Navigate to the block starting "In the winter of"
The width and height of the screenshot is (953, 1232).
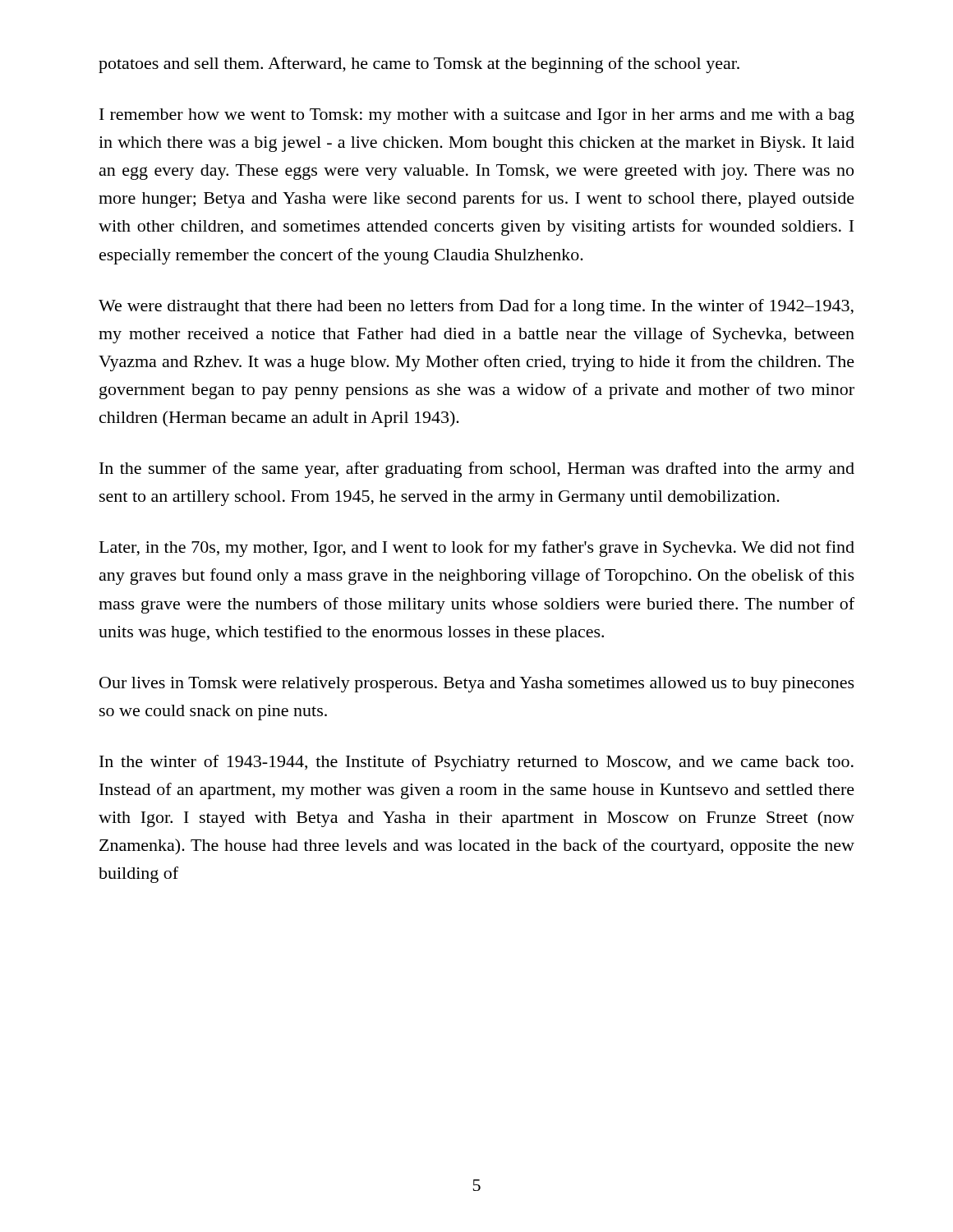(476, 817)
